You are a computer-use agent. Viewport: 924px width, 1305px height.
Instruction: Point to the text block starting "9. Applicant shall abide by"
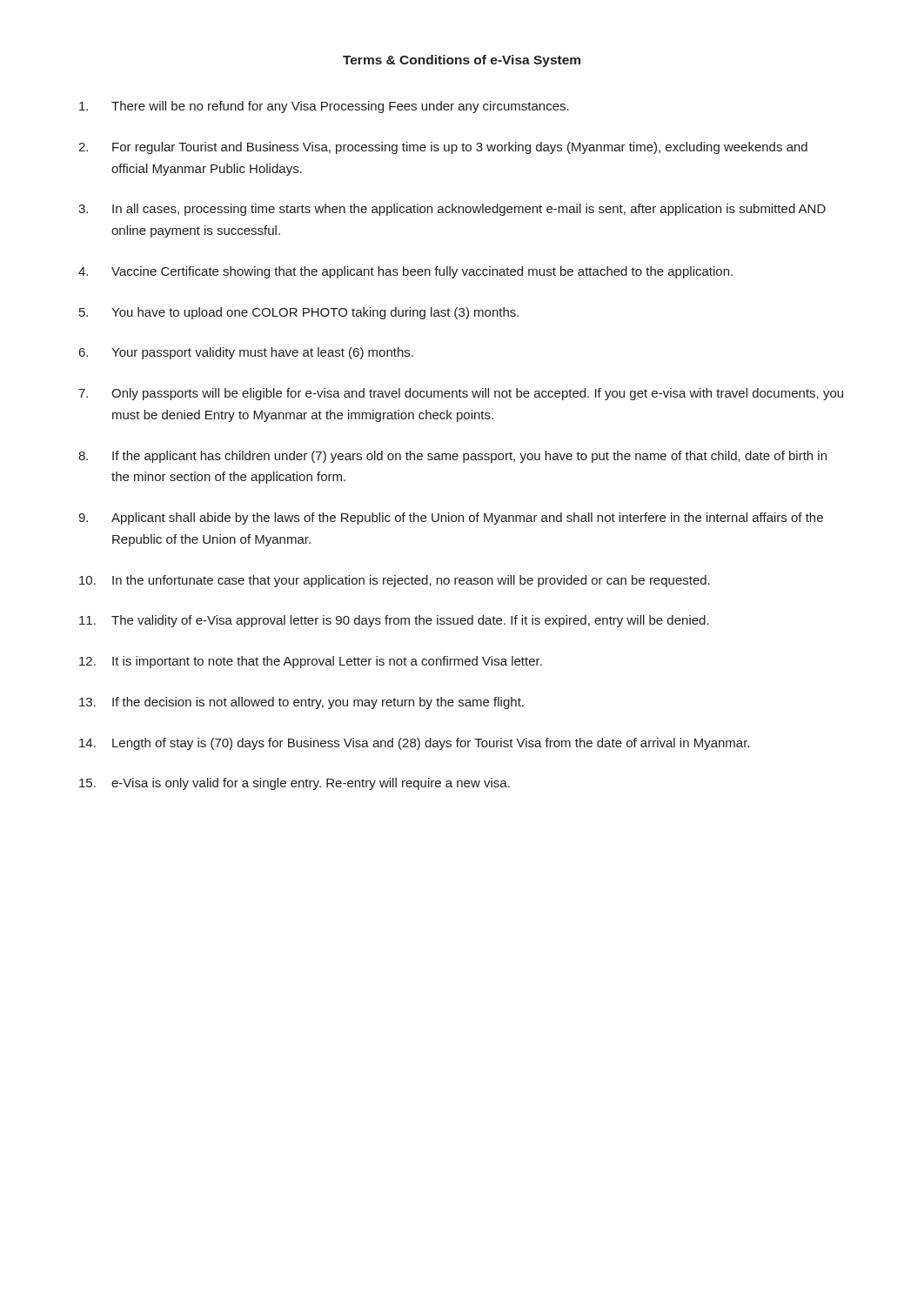pyautogui.click(x=462, y=529)
